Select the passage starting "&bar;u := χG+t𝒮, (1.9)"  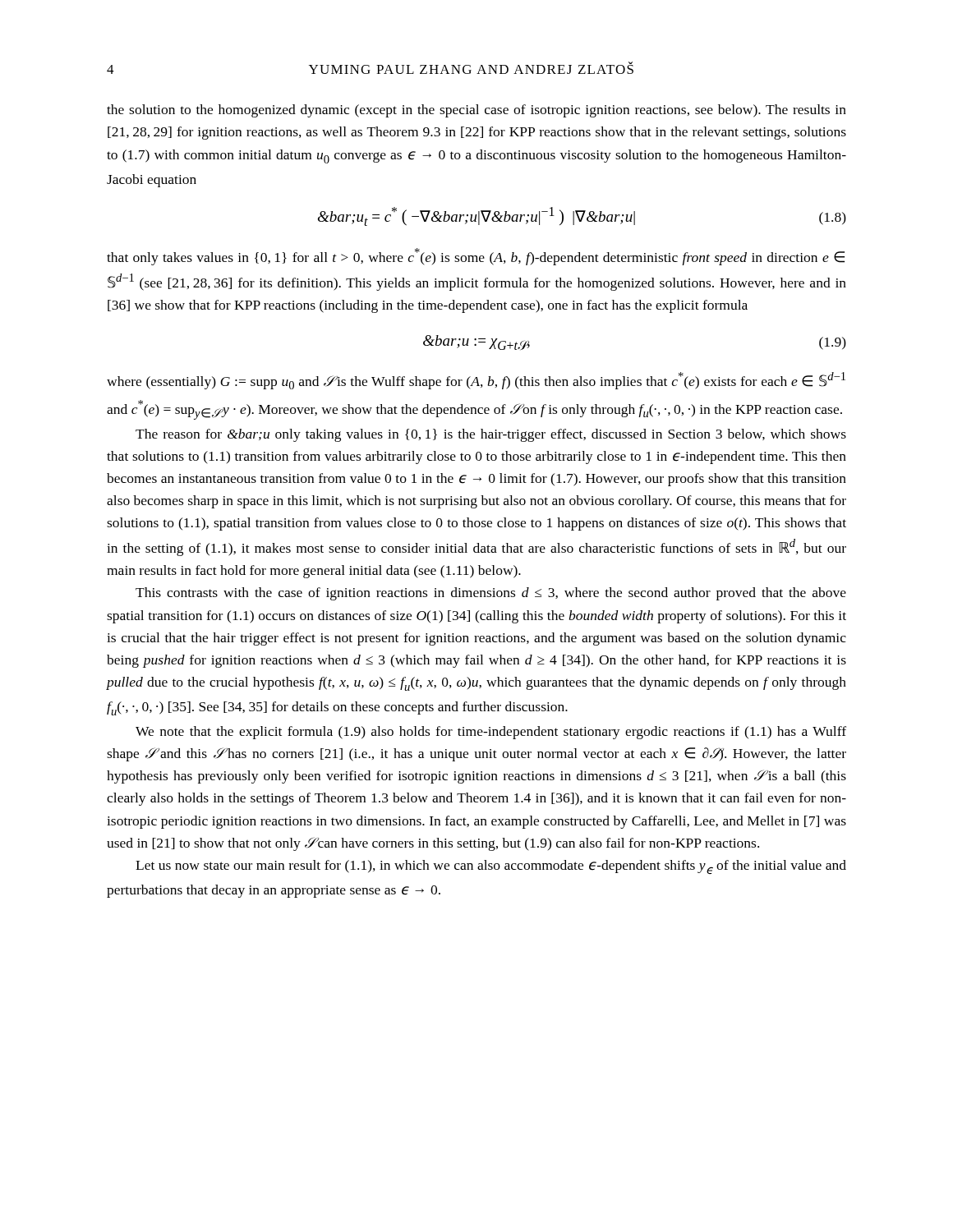click(x=475, y=344)
